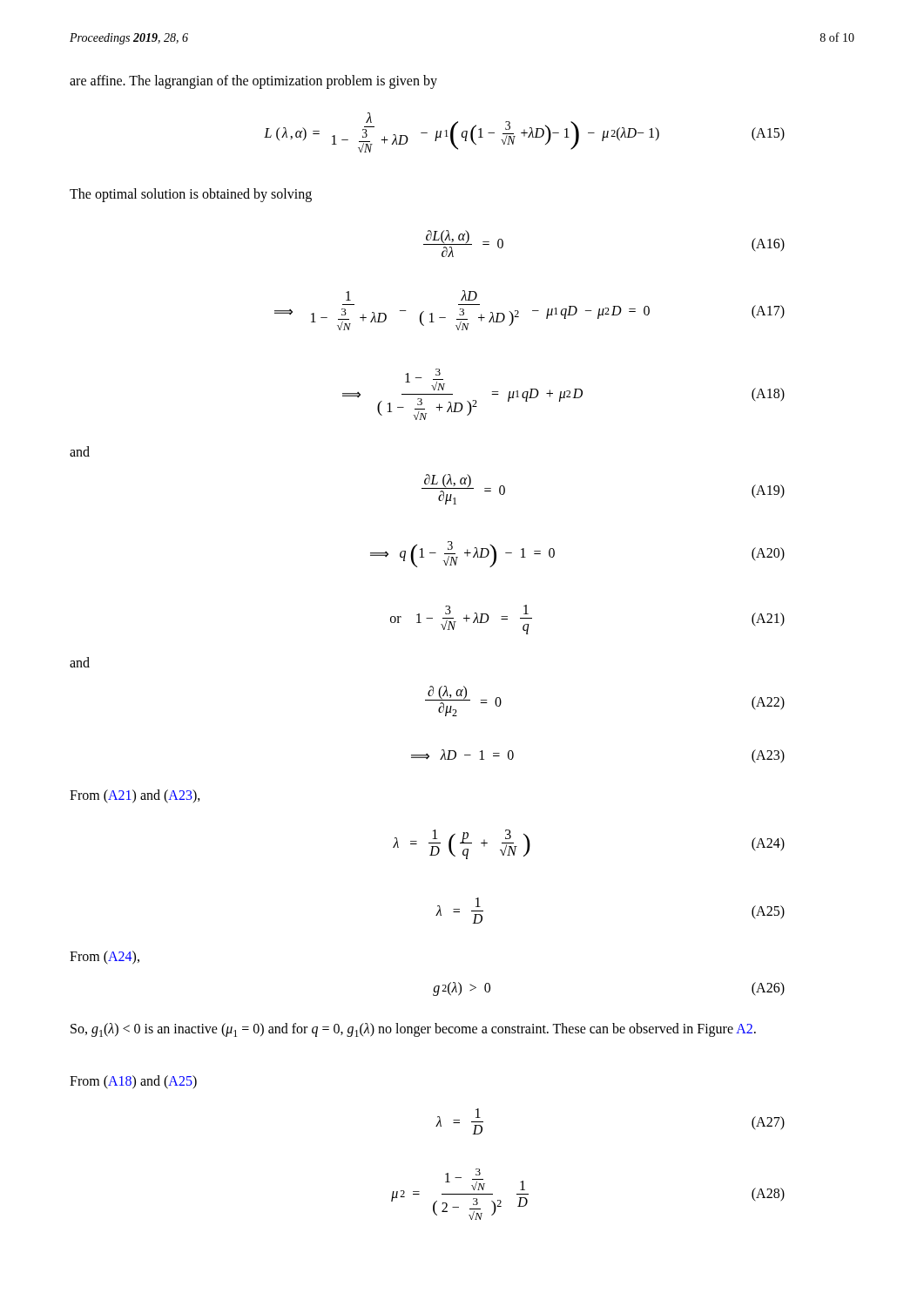
Task: Click the formula that begins "∂L(λ, α) ∂λ = 0"
Action: (447, 244)
